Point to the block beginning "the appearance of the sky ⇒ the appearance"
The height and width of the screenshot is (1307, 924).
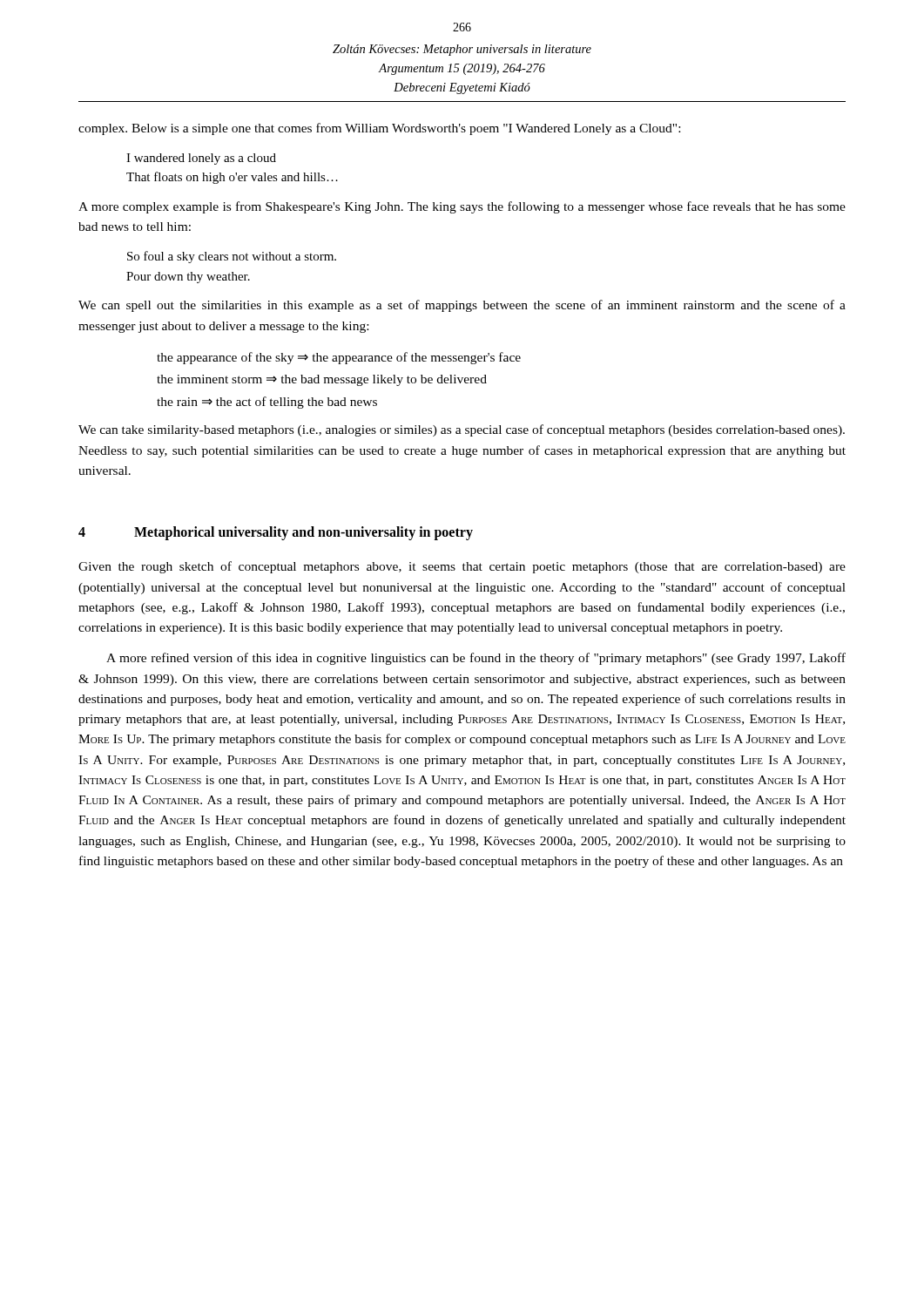click(339, 379)
